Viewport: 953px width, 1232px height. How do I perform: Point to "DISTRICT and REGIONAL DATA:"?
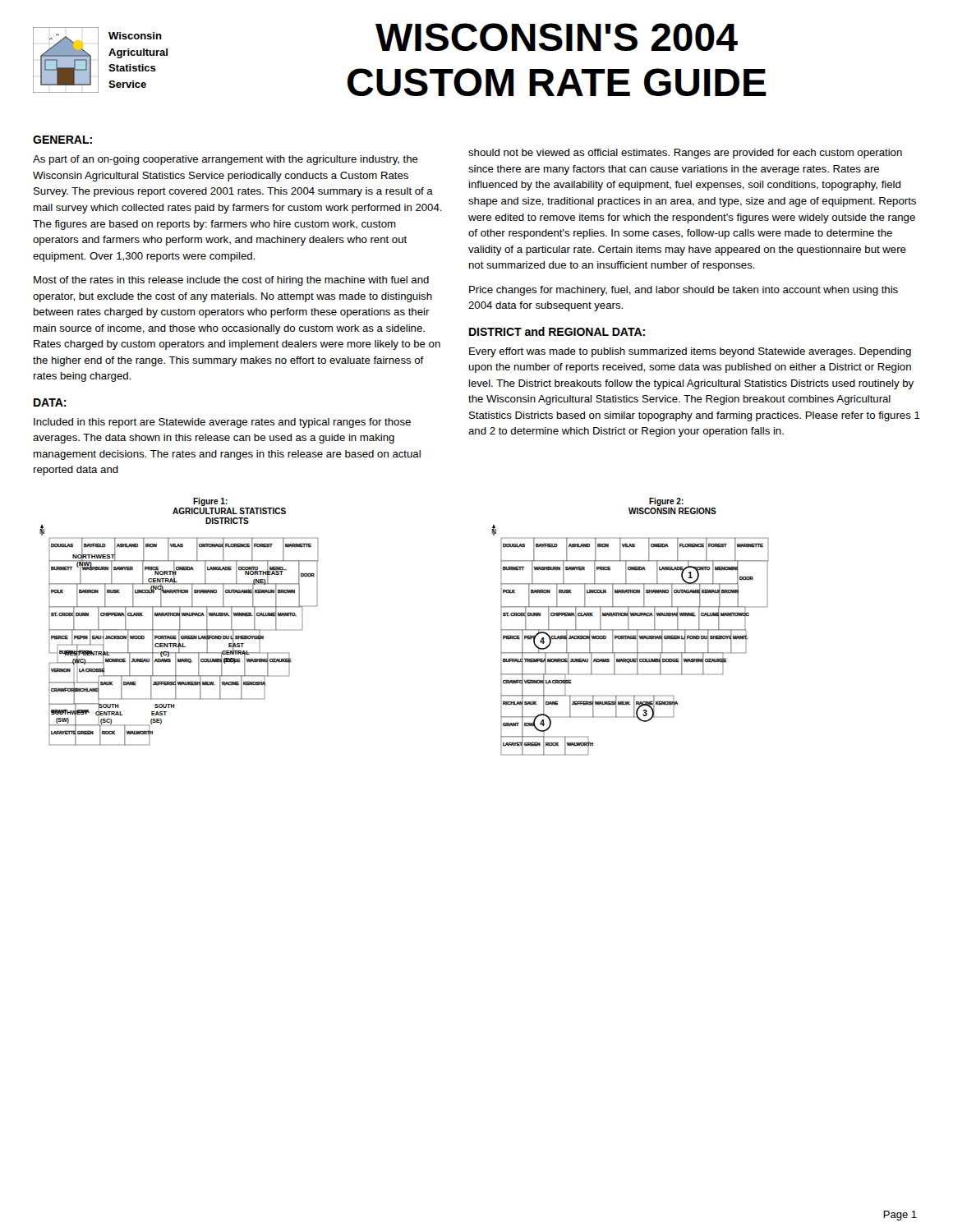[557, 332]
